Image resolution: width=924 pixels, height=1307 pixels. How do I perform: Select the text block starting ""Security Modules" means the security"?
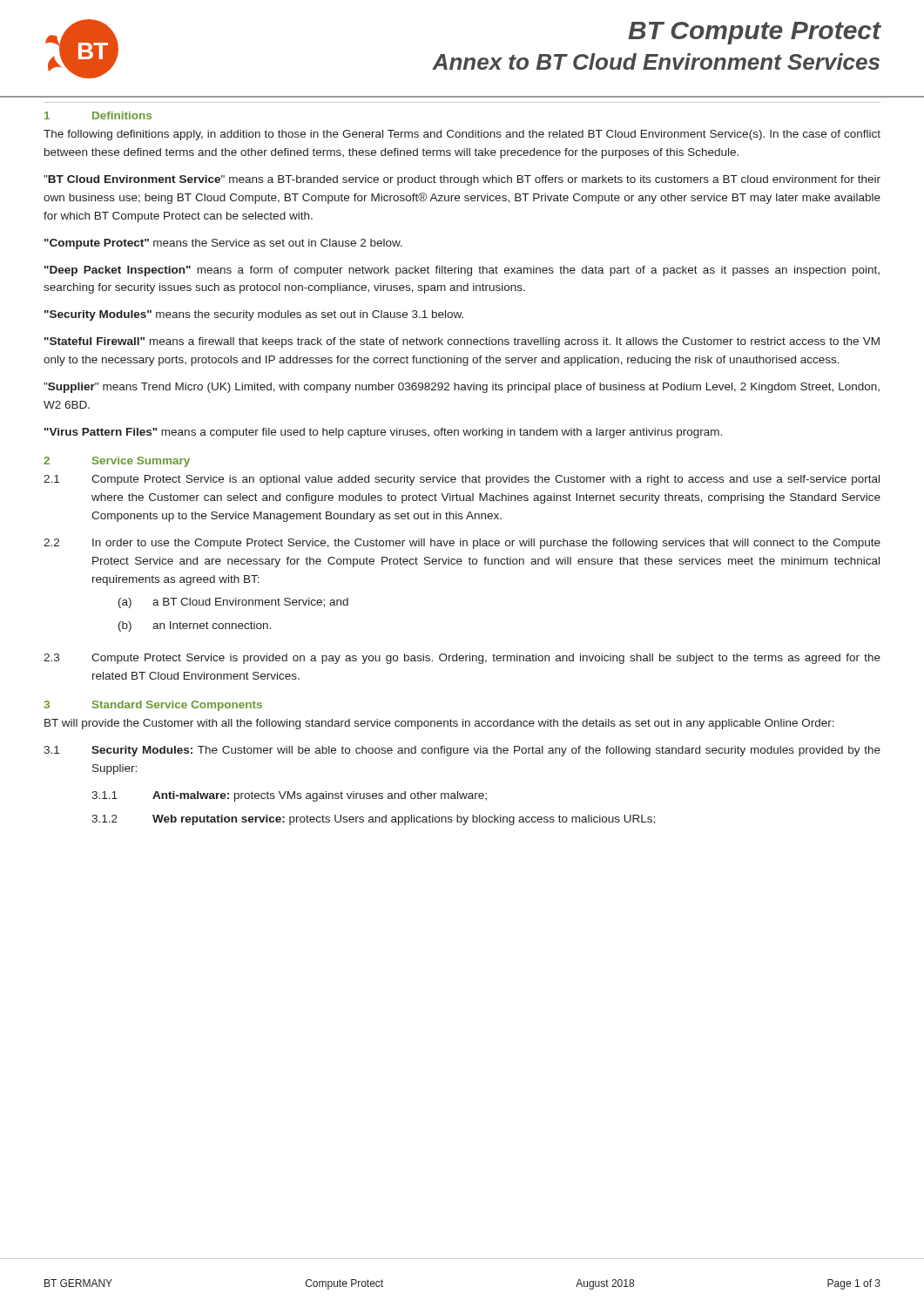pyautogui.click(x=254, y=314)
